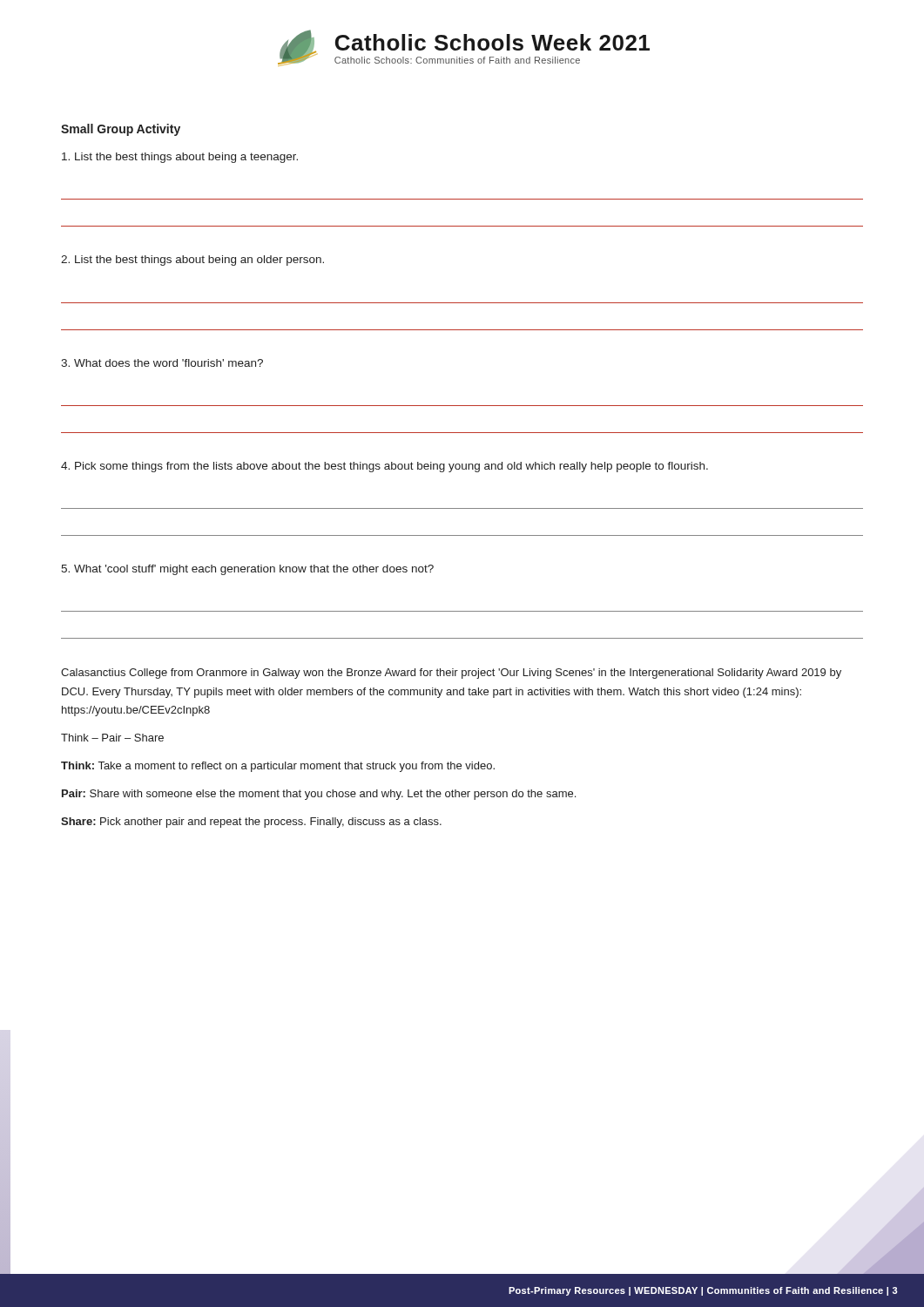Click on the element starting "Small Group Activity"
This screenshot has height=1307, width=924.
click(121, 129)
